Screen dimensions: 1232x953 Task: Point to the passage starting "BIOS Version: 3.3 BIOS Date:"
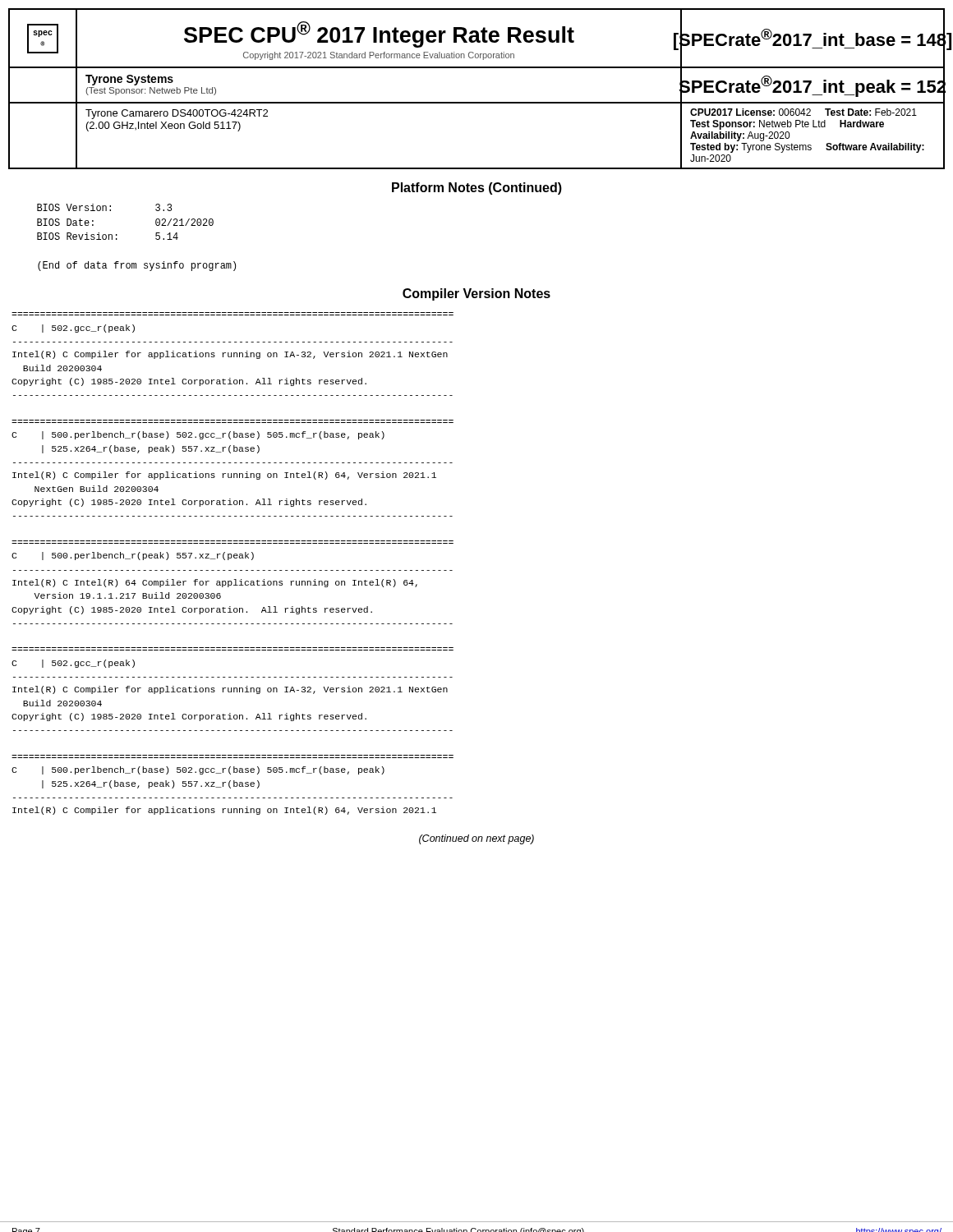click(104, 207)
